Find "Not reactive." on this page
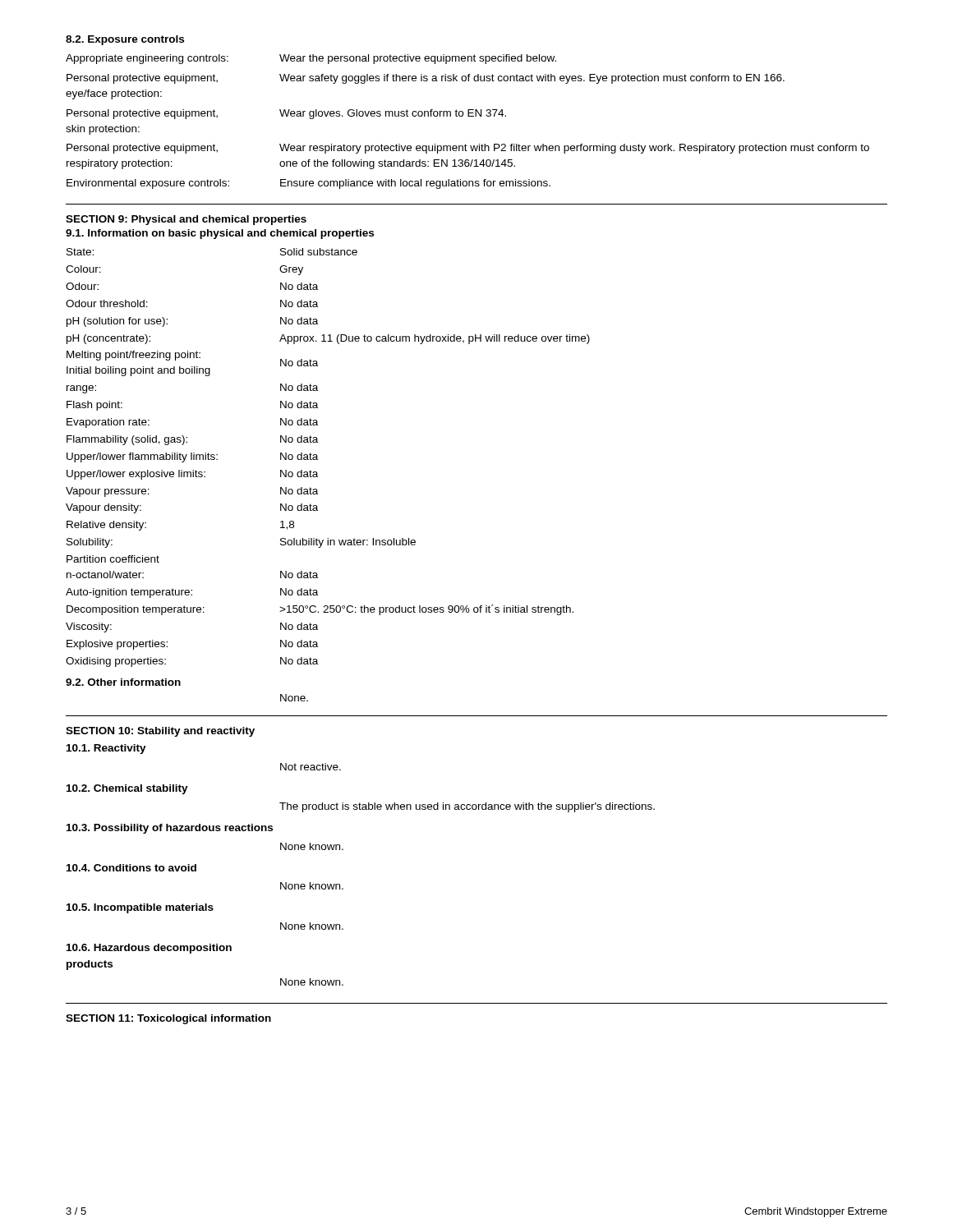The width and height of the screenshot is (953, 1232). [310, 766]
